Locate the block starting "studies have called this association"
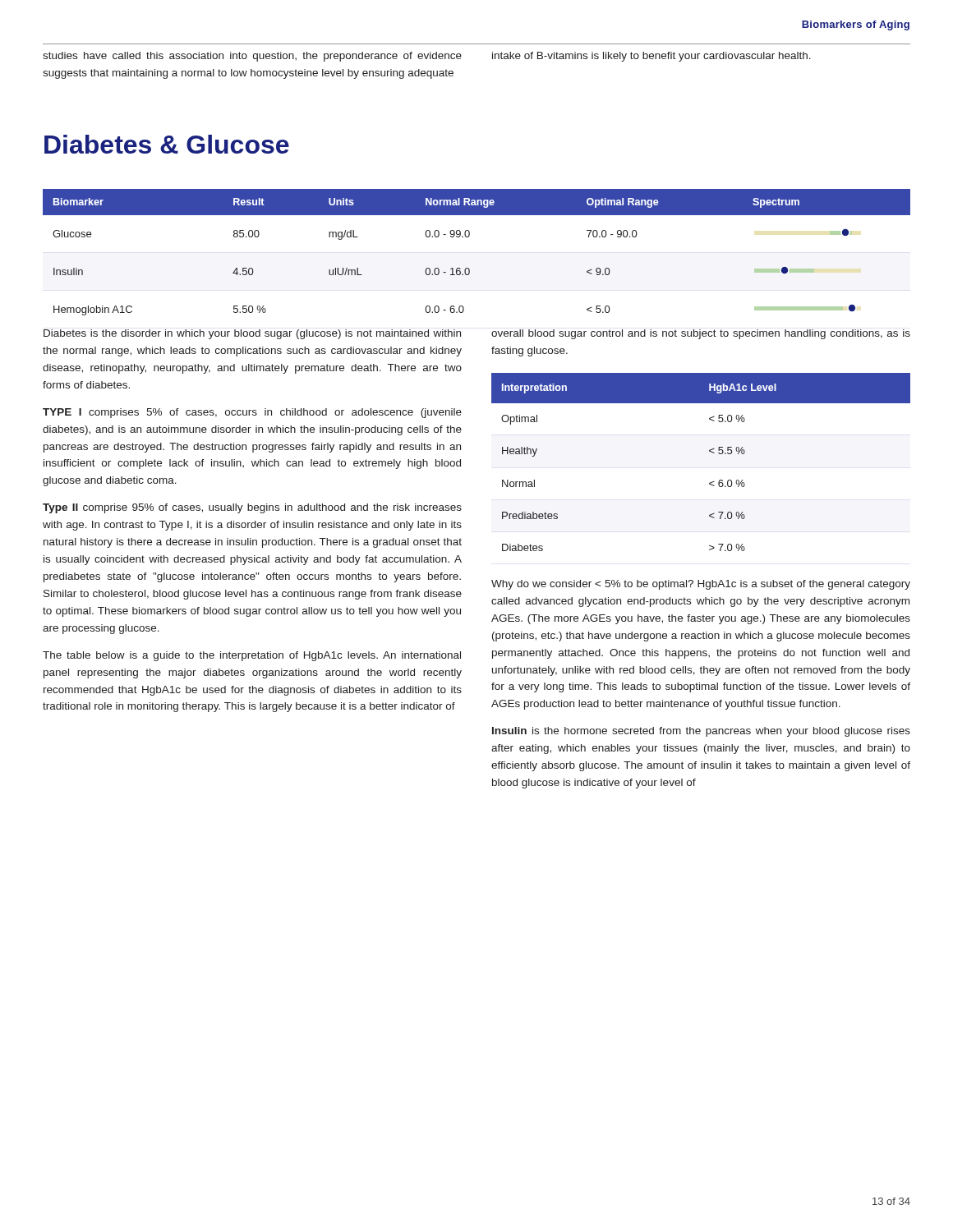This screenshot has height=1232, width=953. pos(427,57)
